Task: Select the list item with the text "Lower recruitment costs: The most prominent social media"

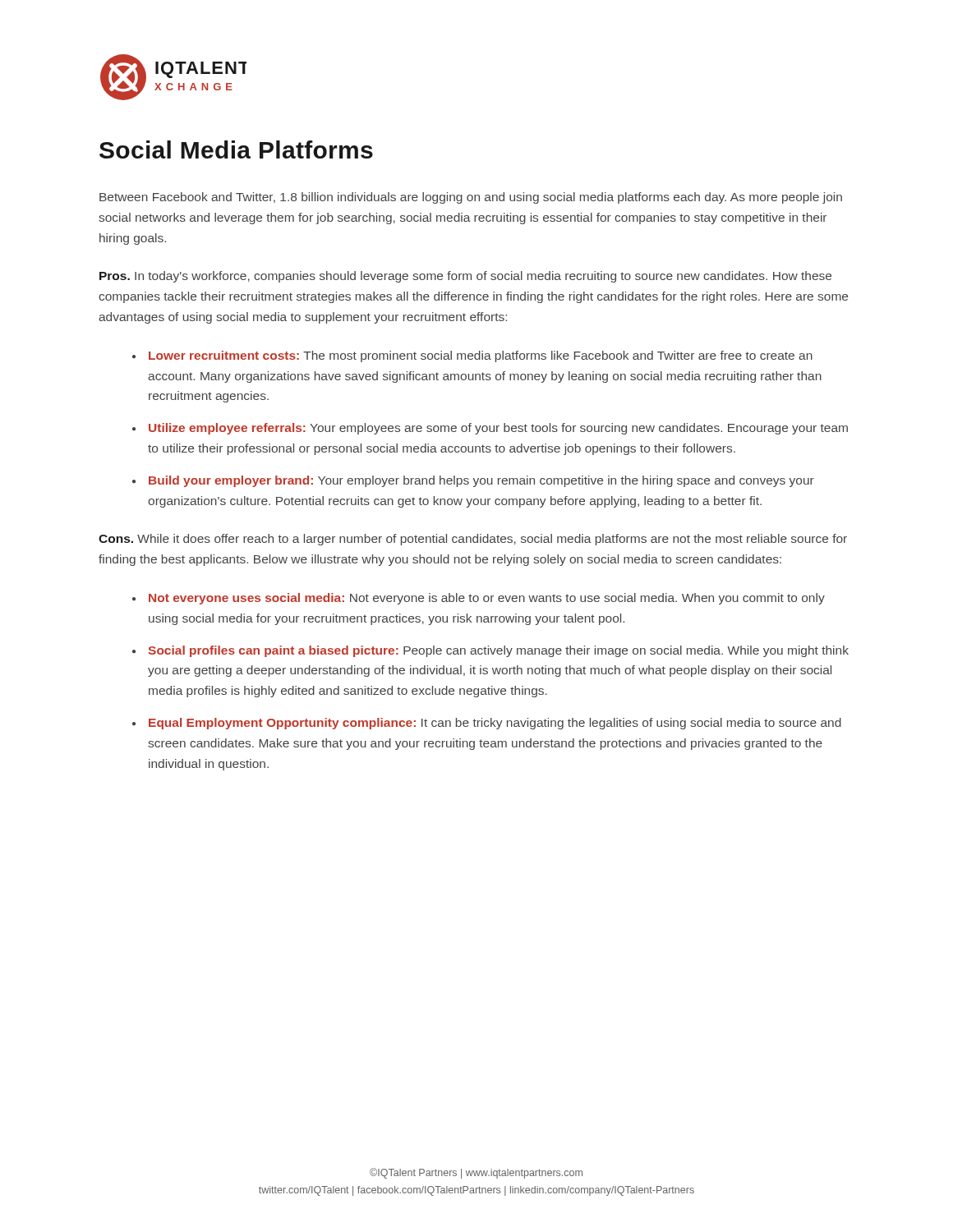Action: [501, 376]
